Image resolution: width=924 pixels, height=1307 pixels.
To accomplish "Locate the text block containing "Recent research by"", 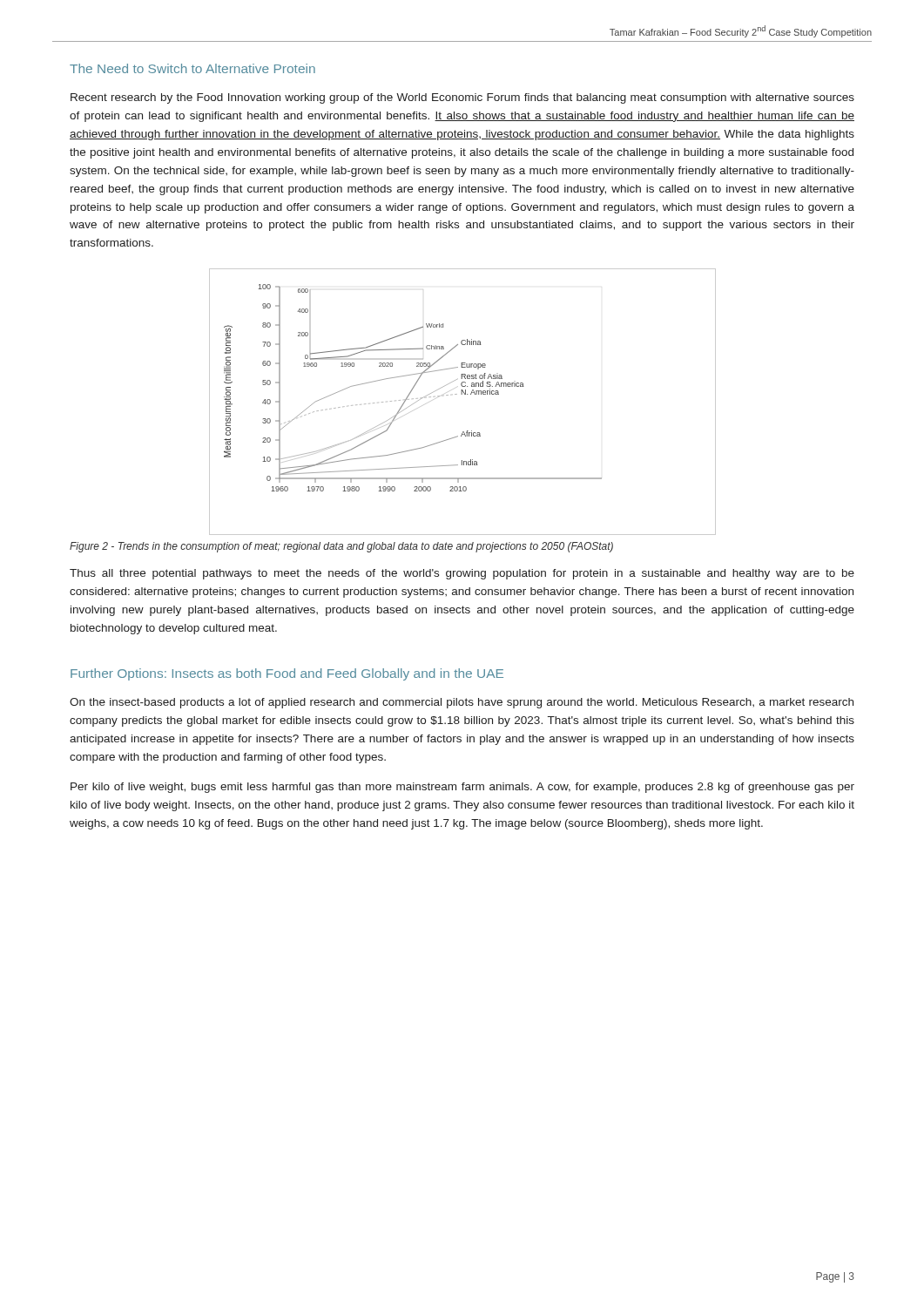I will pos(462,170).
